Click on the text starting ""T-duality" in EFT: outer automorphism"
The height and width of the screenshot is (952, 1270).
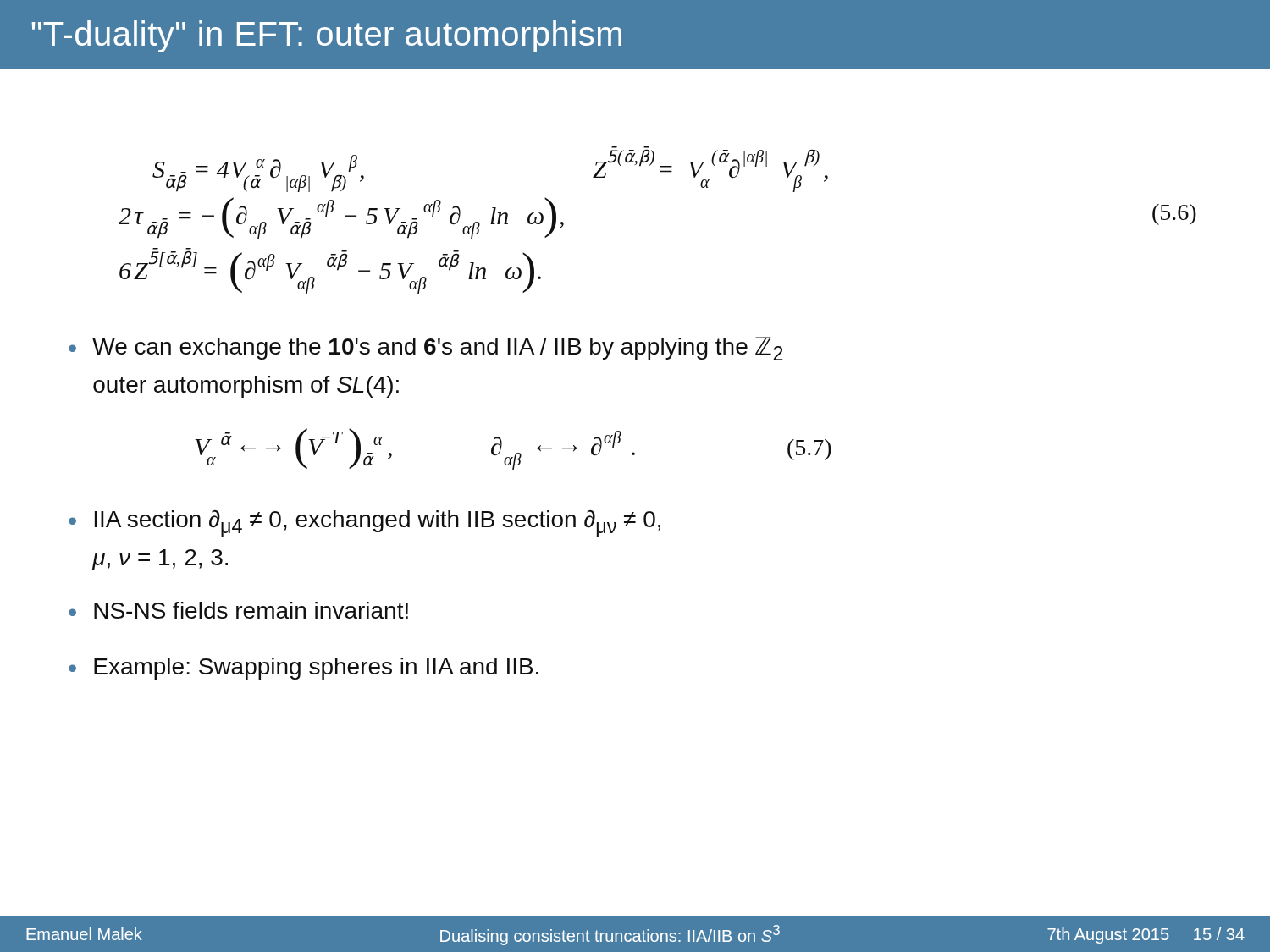[635, 34]
